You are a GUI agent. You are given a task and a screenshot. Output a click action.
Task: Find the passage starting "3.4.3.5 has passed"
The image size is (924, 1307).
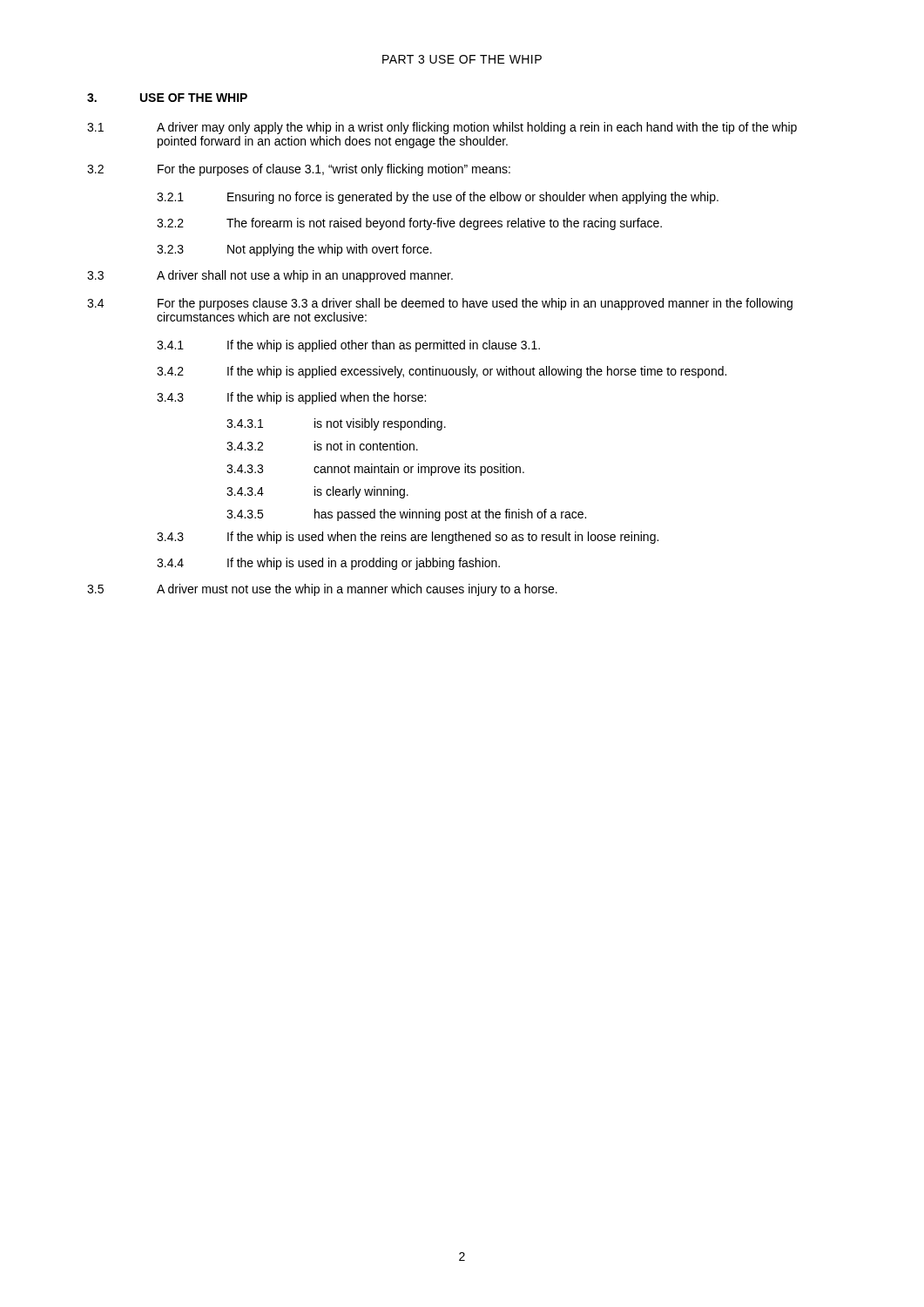[532, 514]
